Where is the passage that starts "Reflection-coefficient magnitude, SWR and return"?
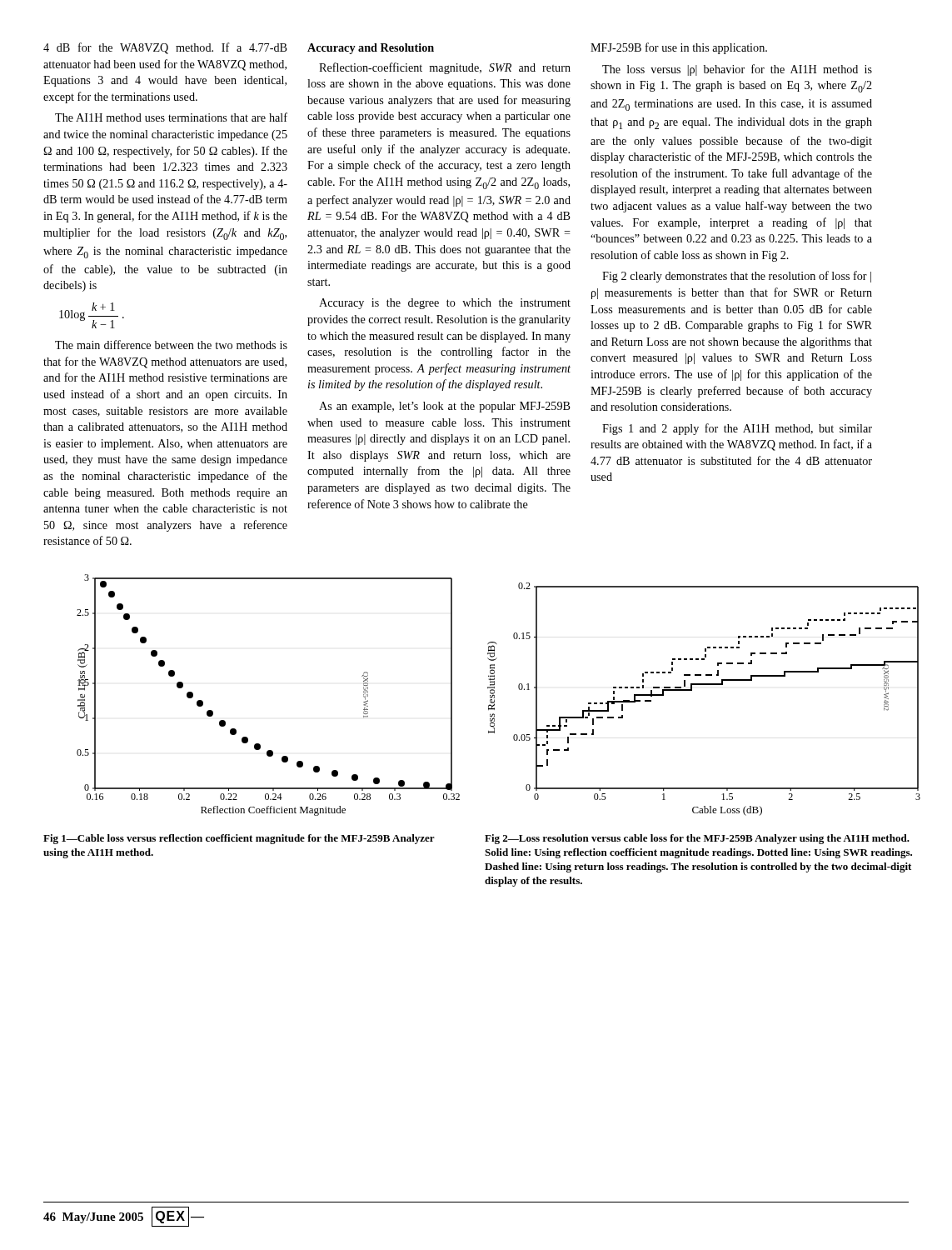Viewport: 952px width, 1250px height. point(445,68)
